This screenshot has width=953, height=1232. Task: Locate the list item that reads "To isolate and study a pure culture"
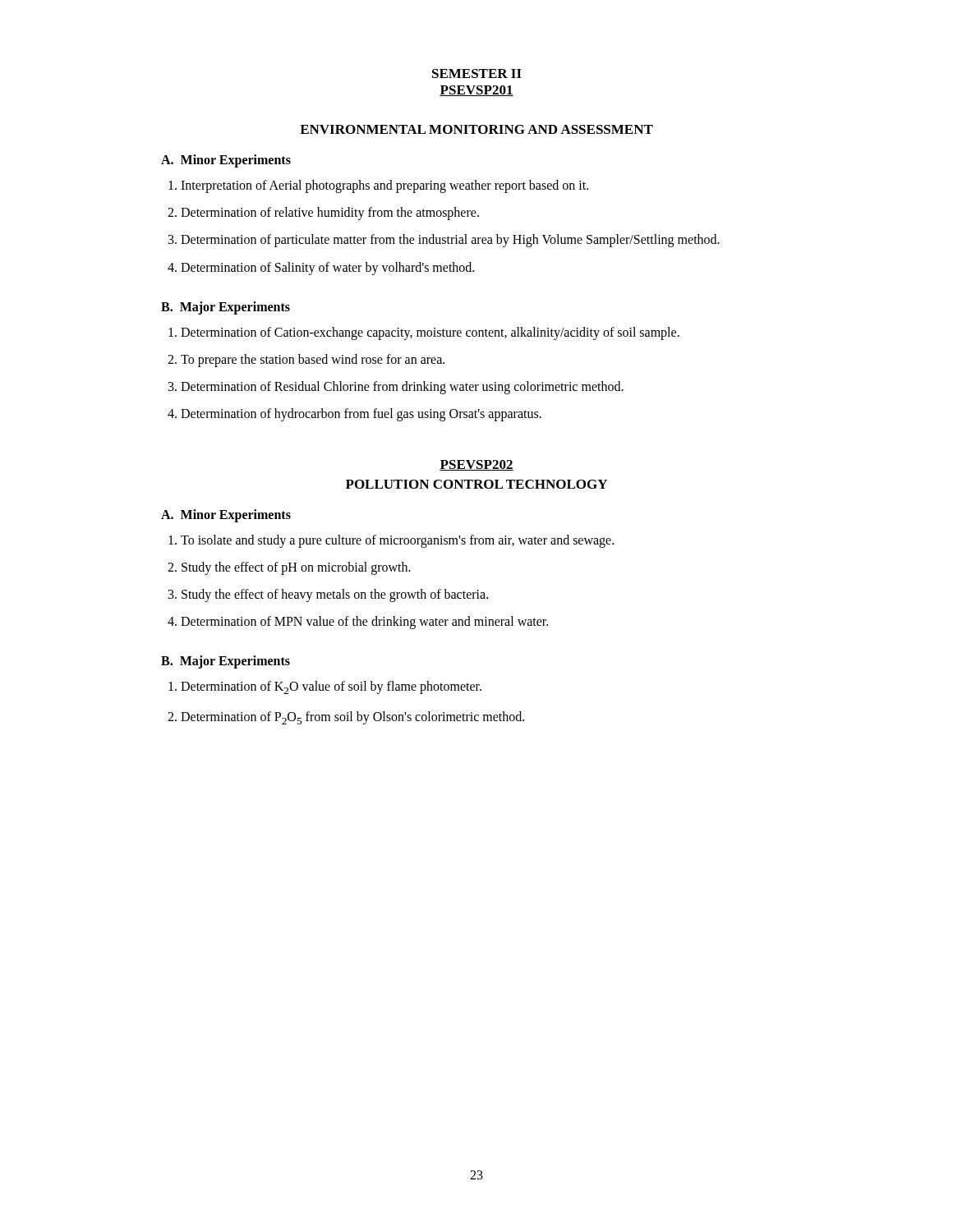click(398, 540)
